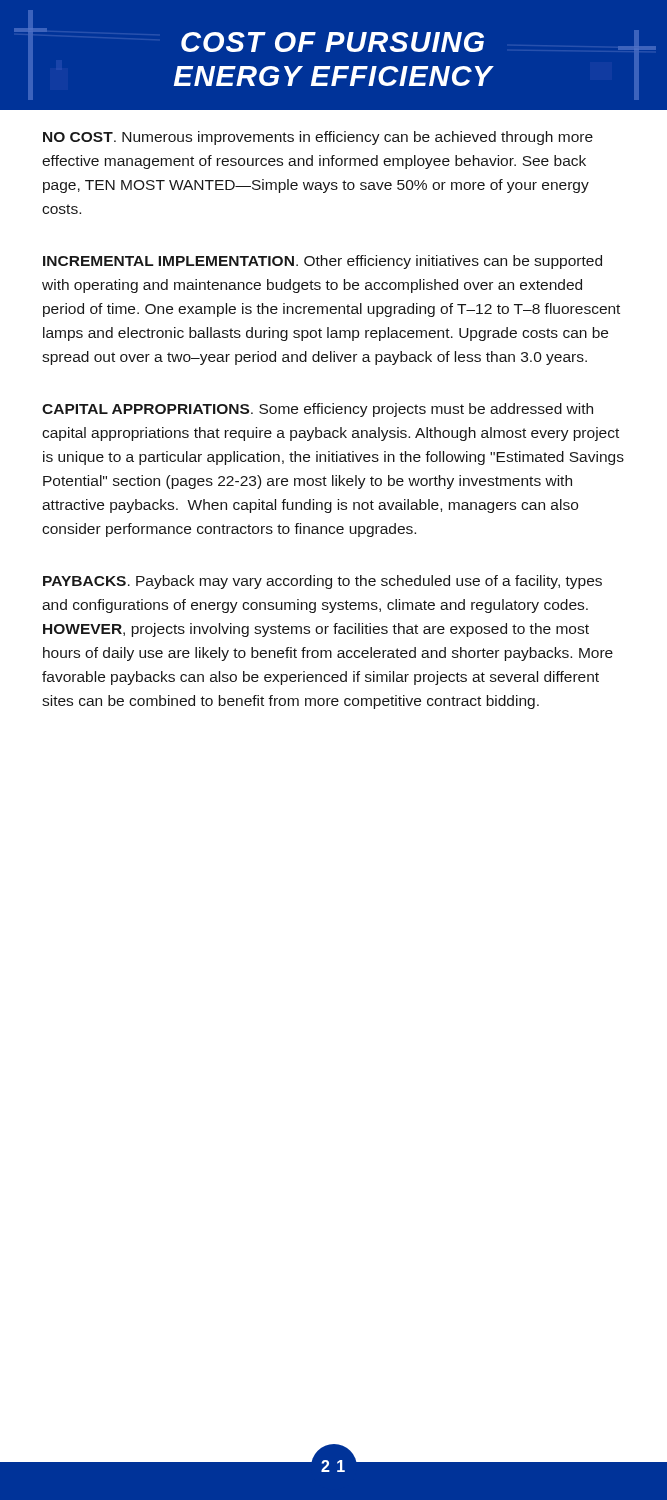The height and width of the screenshot is (1500, 667).
Task: Locate the block of text that opens with "CAPITAL APPROPRIATIONS. Some efficiency projects must be addressed"
Action: pos(333,469)
